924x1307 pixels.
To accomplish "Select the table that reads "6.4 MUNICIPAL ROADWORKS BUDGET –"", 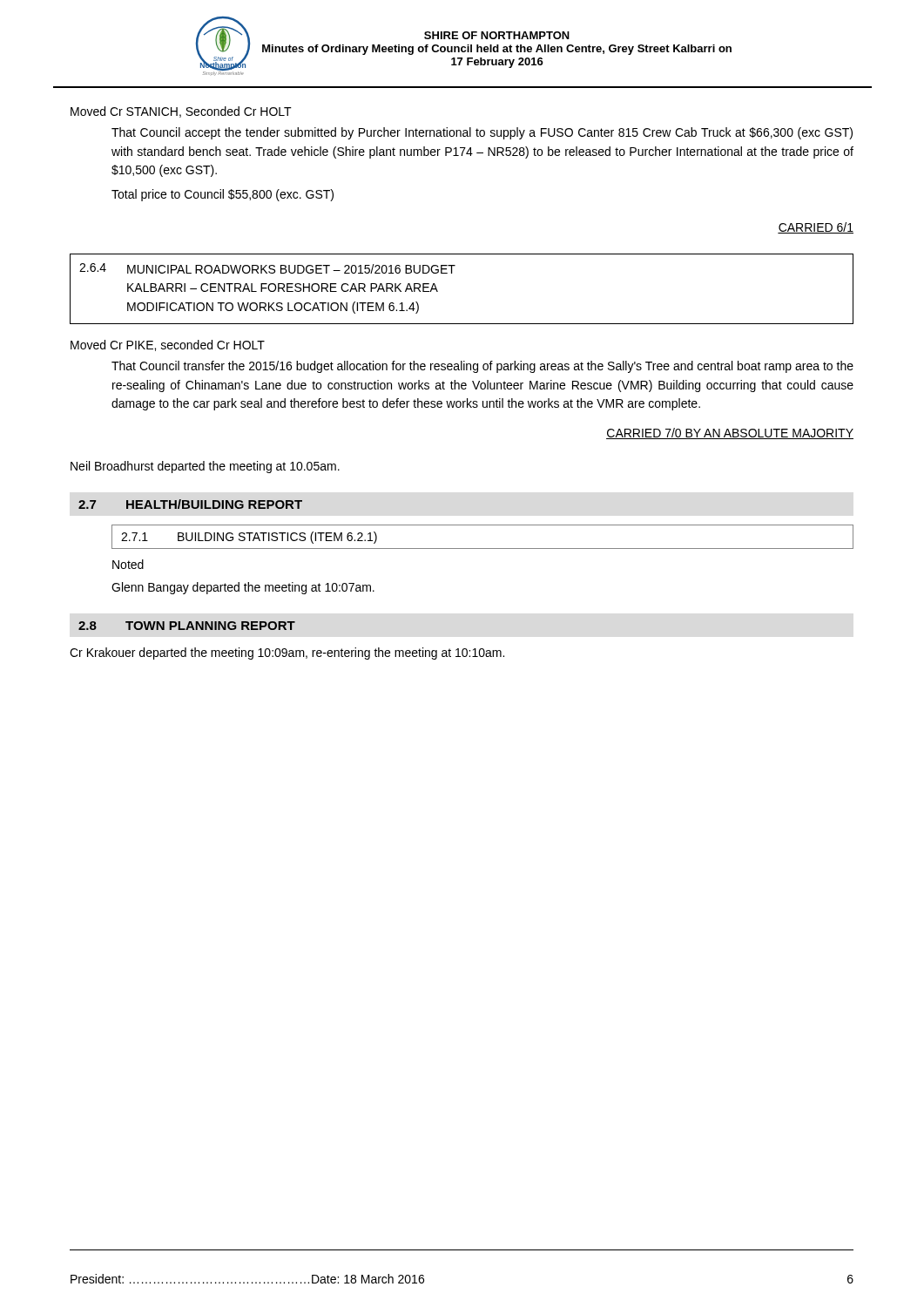I will (x=462, y=289).
